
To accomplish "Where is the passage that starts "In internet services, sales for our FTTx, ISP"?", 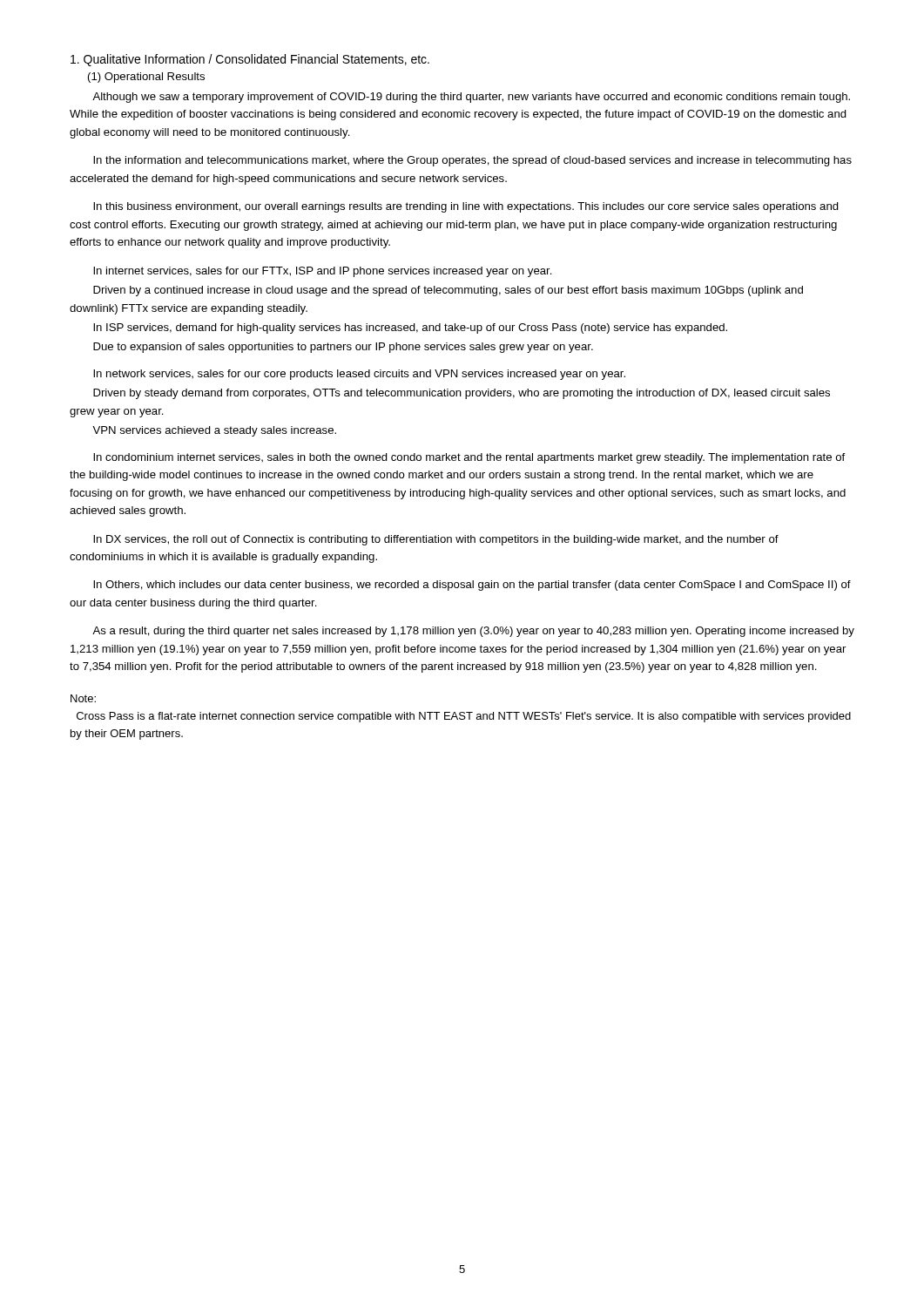I will point(323,270).
